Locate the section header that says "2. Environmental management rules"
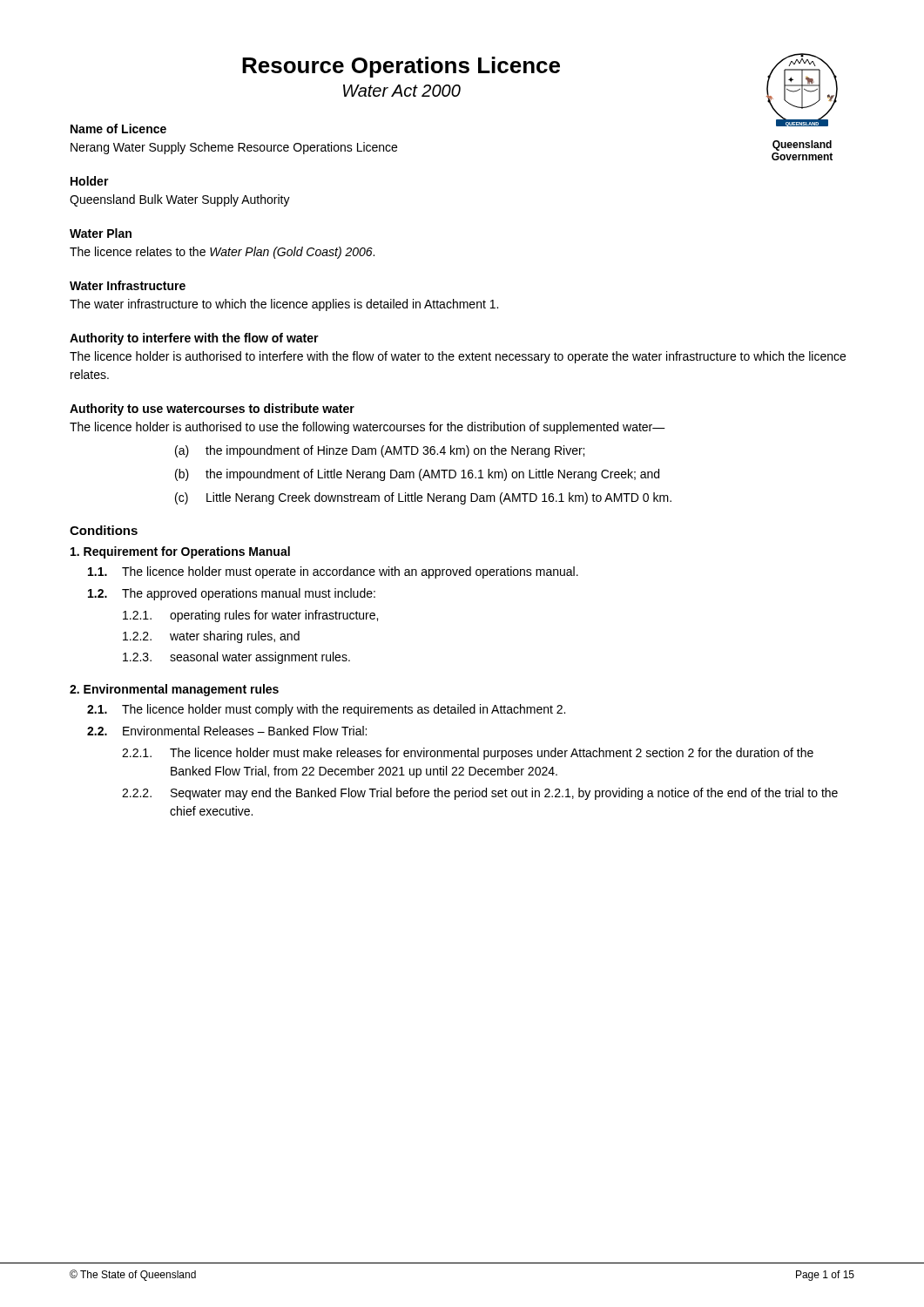This screenshot has height=1307, width=924. point(174,689)
